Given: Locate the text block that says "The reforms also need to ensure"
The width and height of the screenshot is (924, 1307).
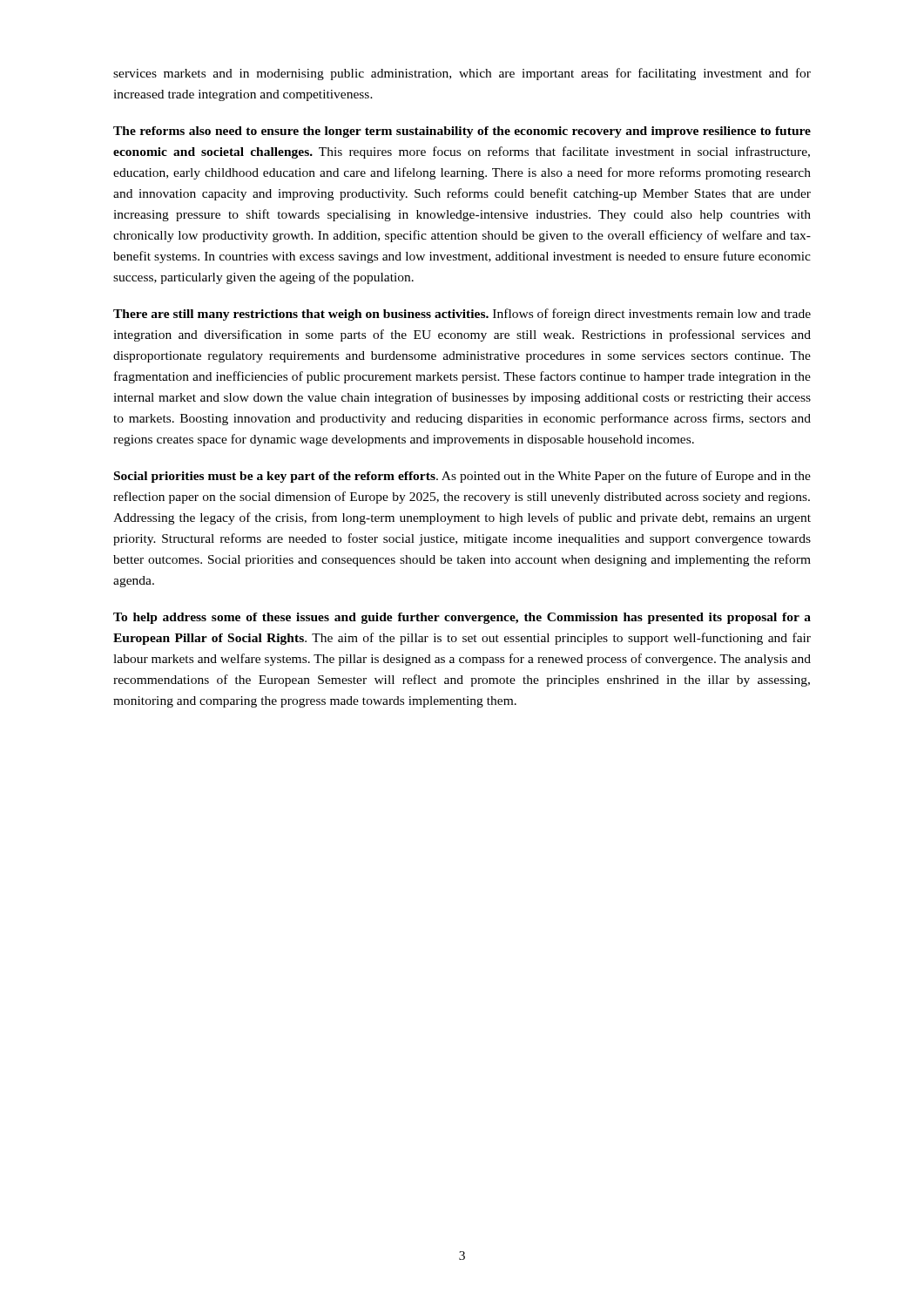Looking at the screenshot, I should click(x=462, y=203).
